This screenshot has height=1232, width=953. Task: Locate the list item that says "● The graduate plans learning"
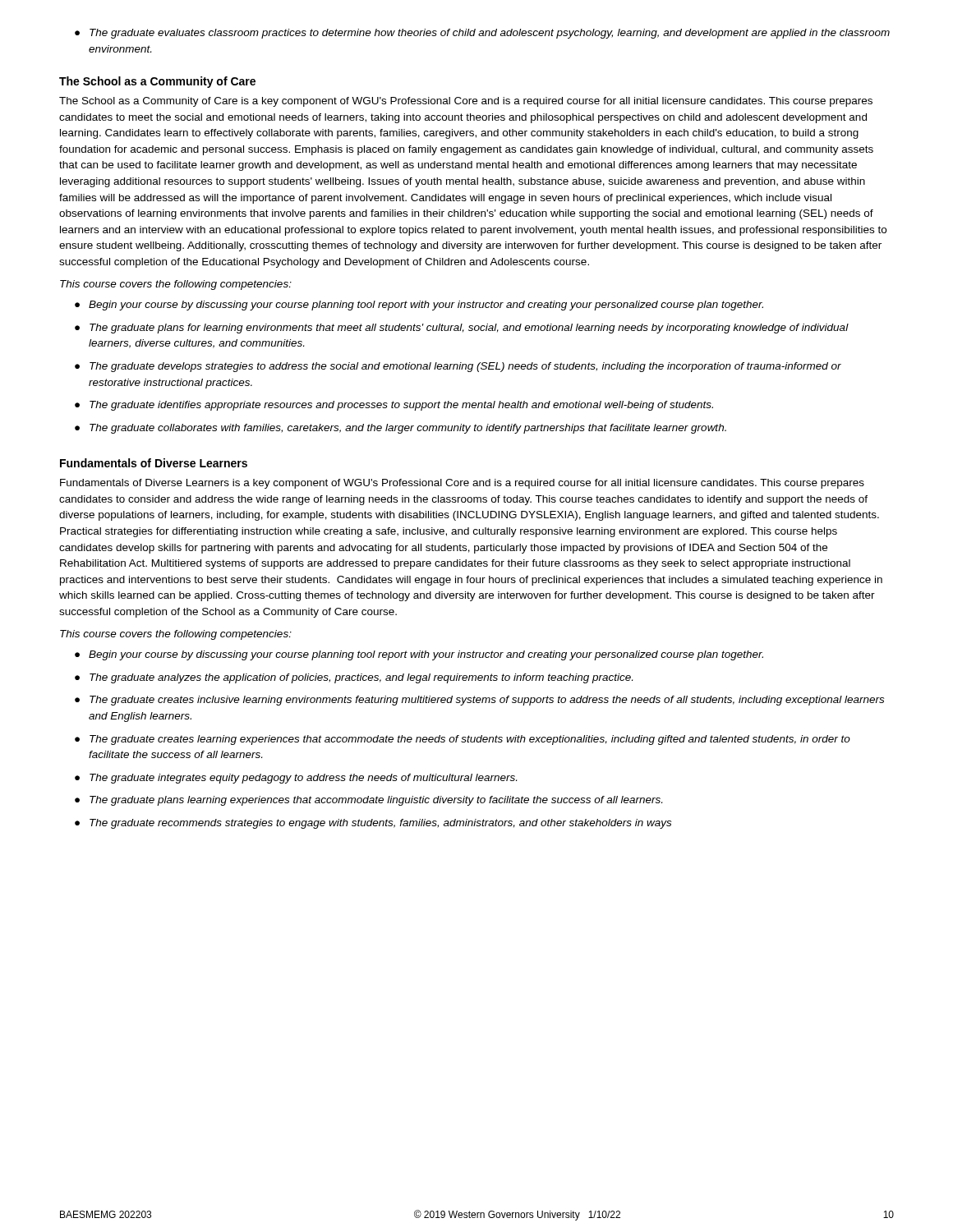[x=369, y=800]
